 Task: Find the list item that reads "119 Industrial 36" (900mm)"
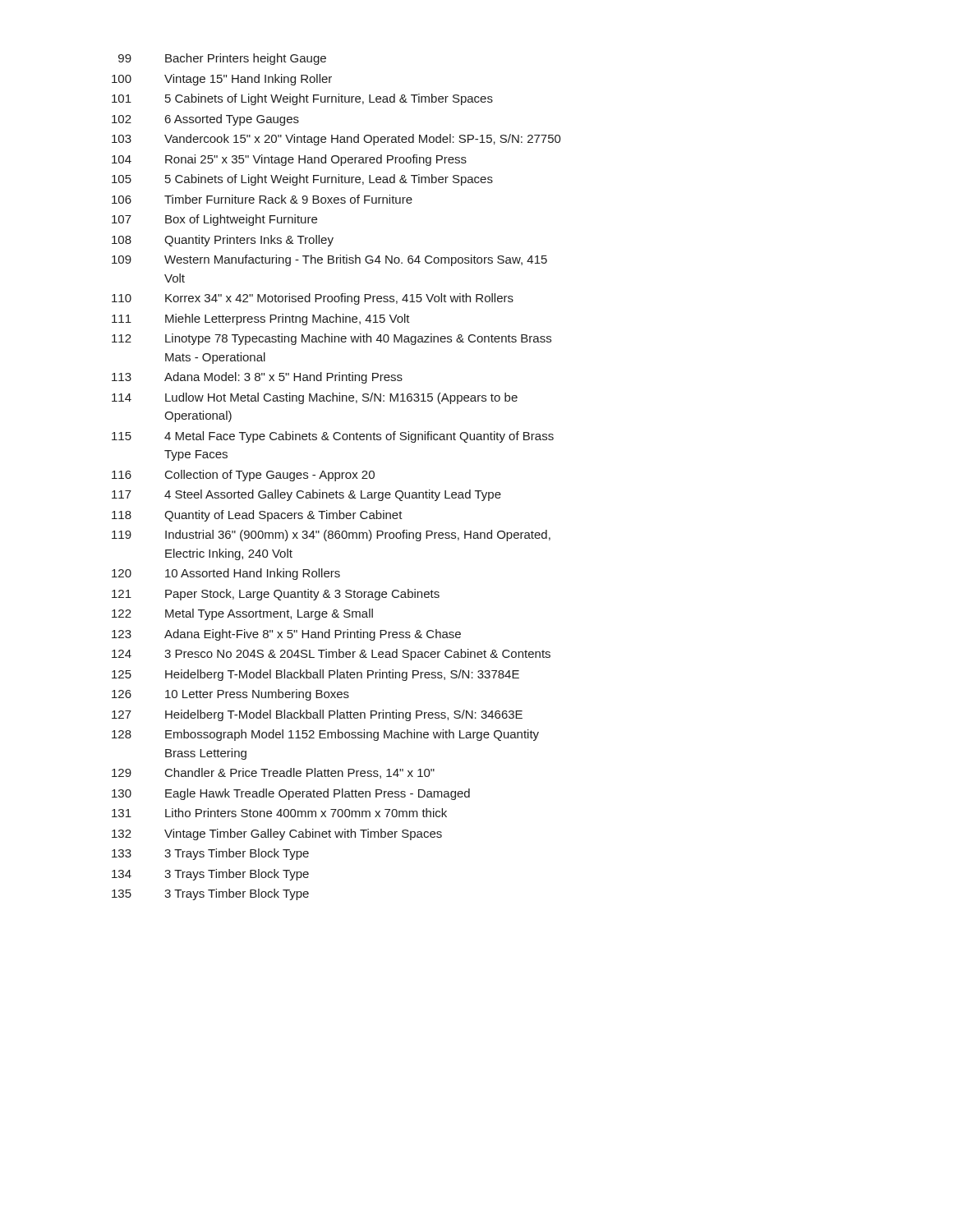click(476, 544)
